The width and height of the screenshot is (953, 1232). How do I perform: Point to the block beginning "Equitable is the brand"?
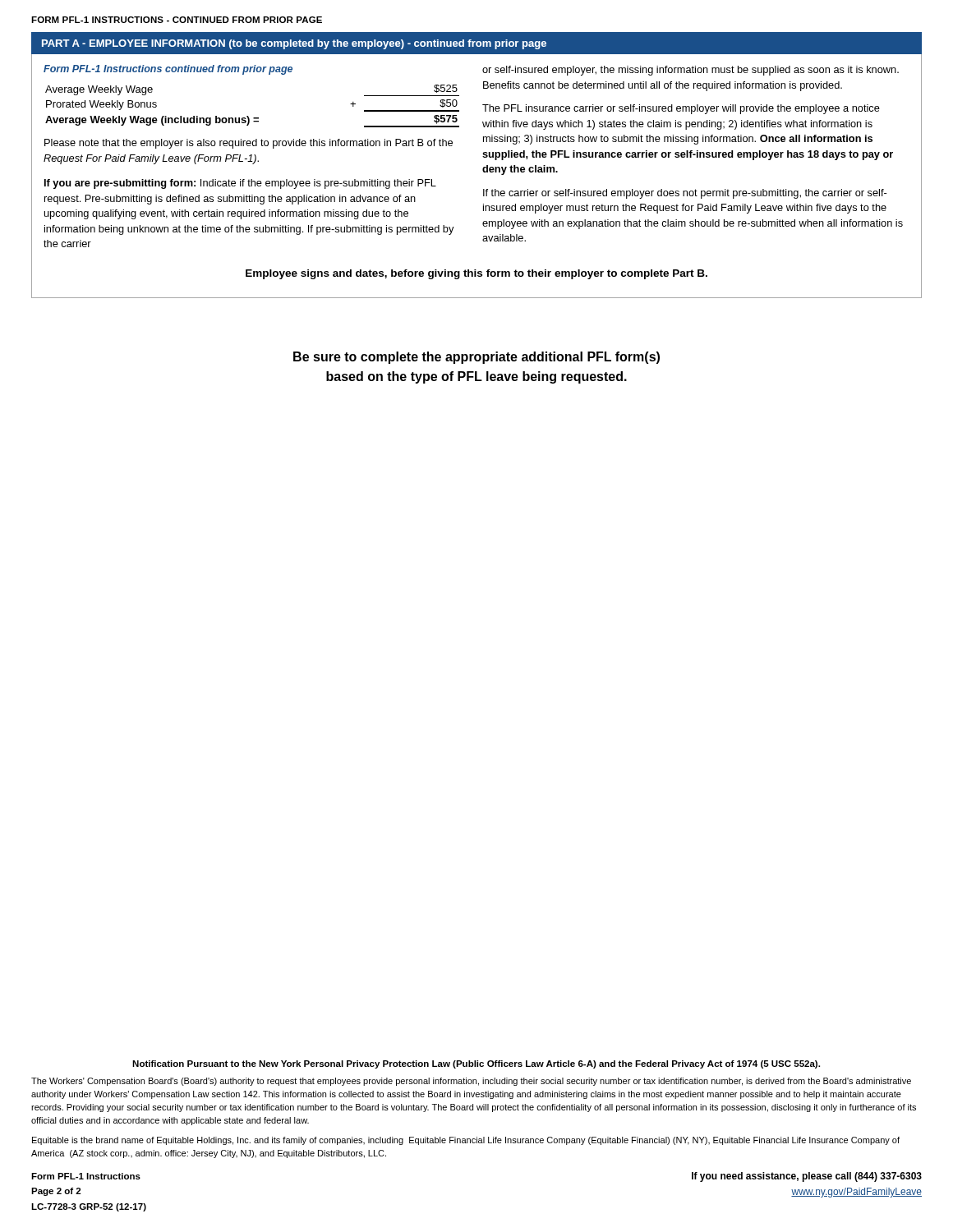[x=465, y=1146]
